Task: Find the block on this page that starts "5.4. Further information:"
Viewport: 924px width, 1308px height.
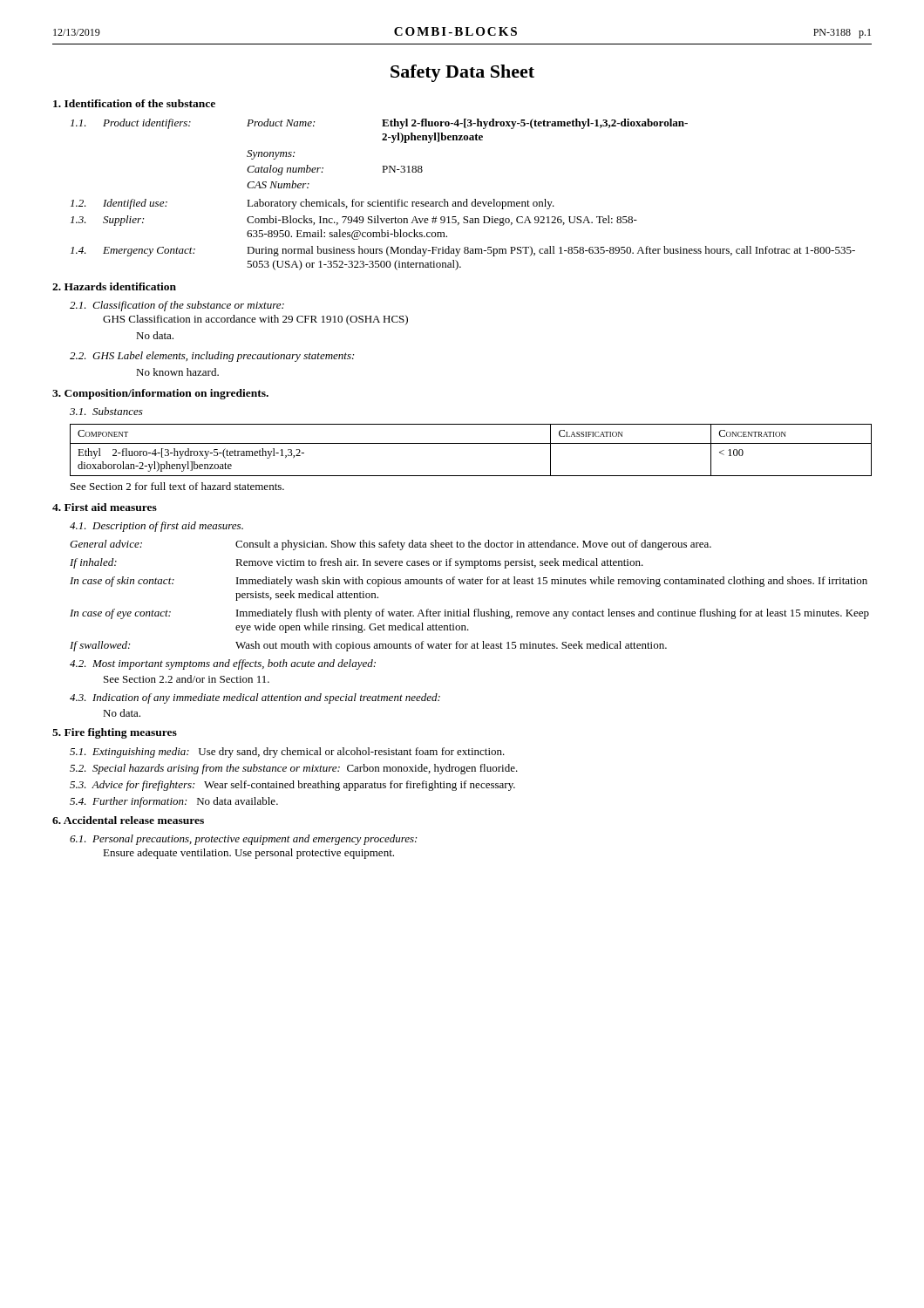Action: 174,801
